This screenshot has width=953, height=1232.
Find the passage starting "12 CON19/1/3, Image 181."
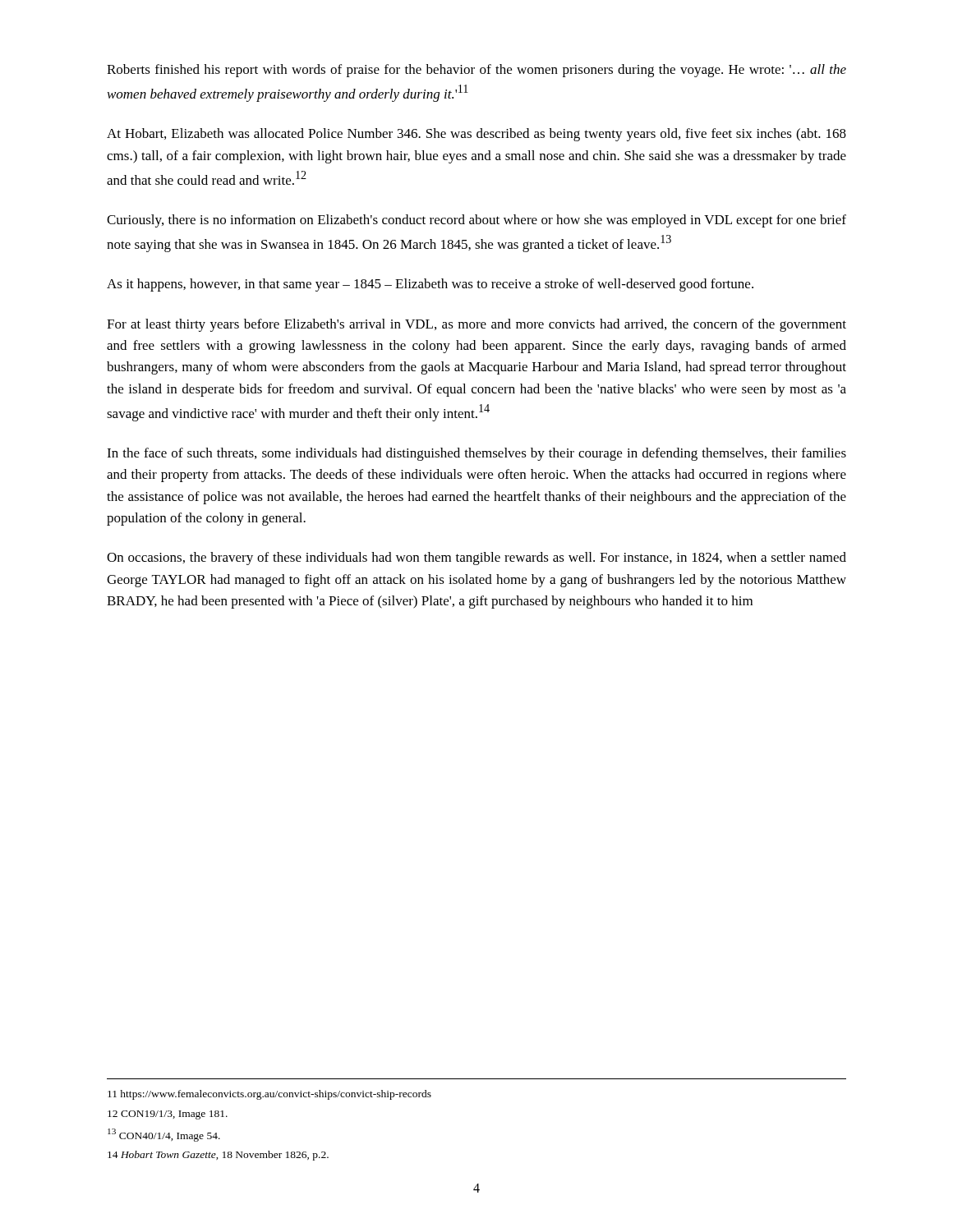click(x=167, y=1113)
